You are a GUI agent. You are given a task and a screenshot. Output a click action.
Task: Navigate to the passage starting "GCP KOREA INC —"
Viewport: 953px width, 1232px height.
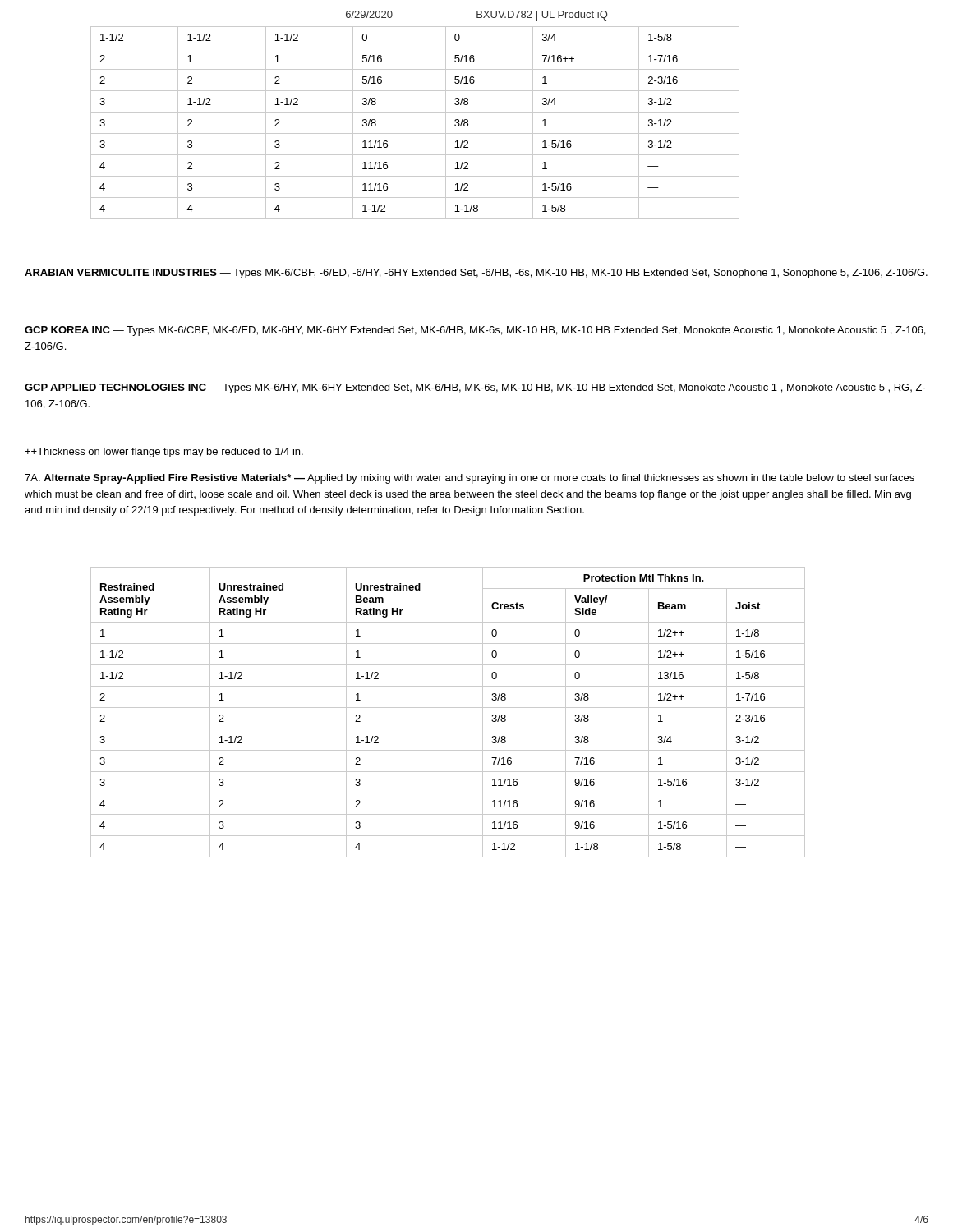coord(475,338)
